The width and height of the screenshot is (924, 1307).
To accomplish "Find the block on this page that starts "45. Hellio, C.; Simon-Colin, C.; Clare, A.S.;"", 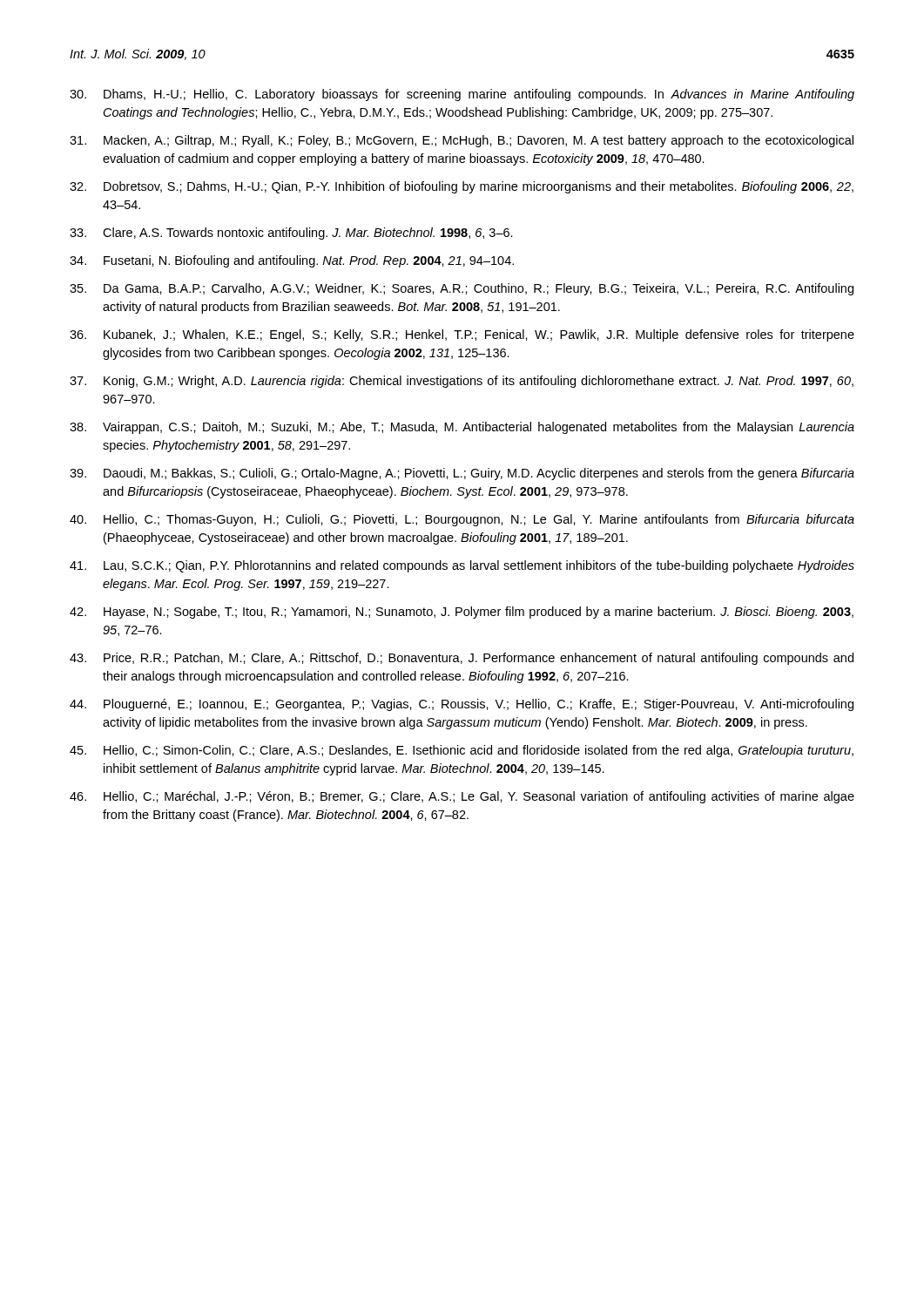I will (462, 760).
